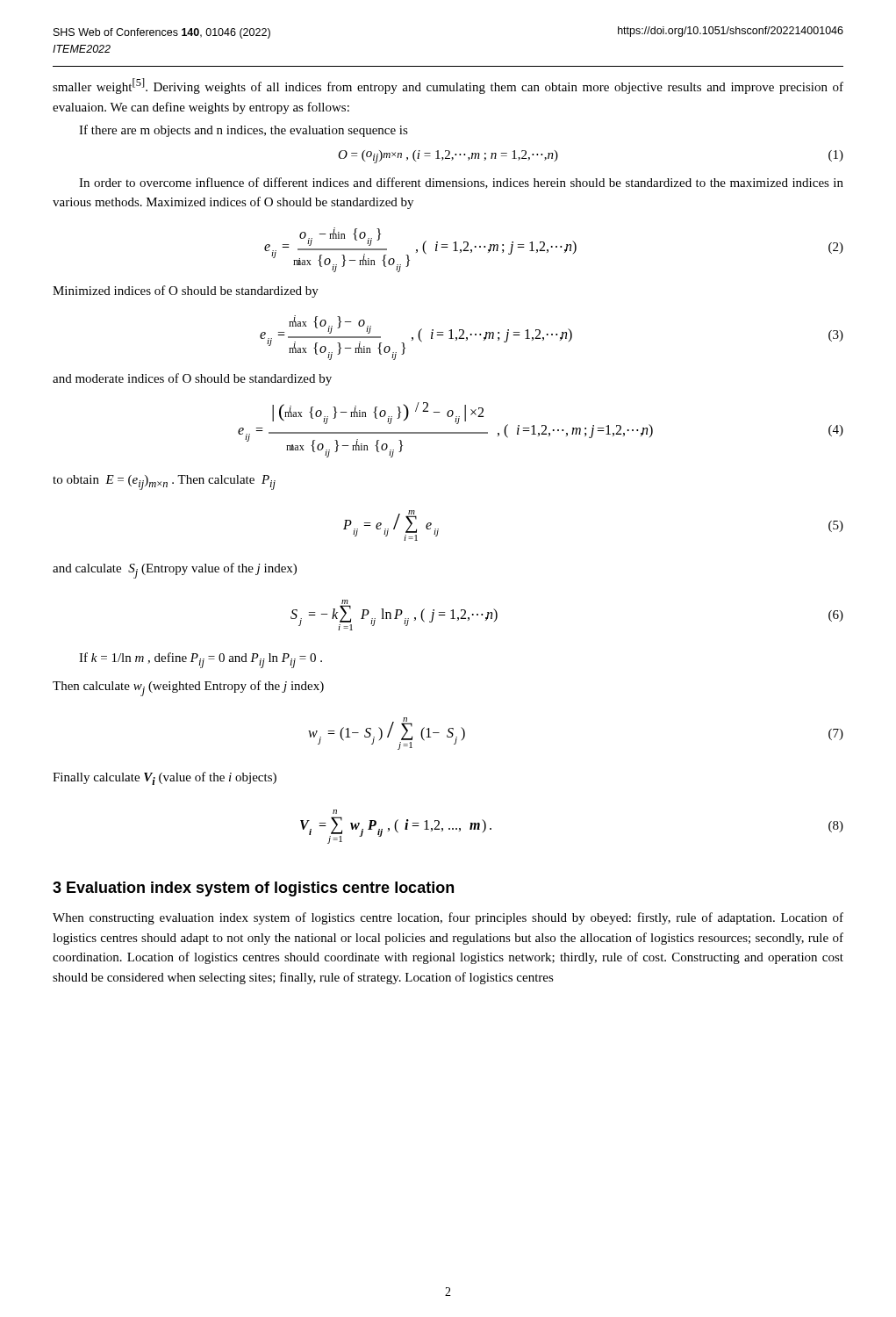
Task: Select the element starting "3 Evaluation index"
Action: tap(254, 888)
